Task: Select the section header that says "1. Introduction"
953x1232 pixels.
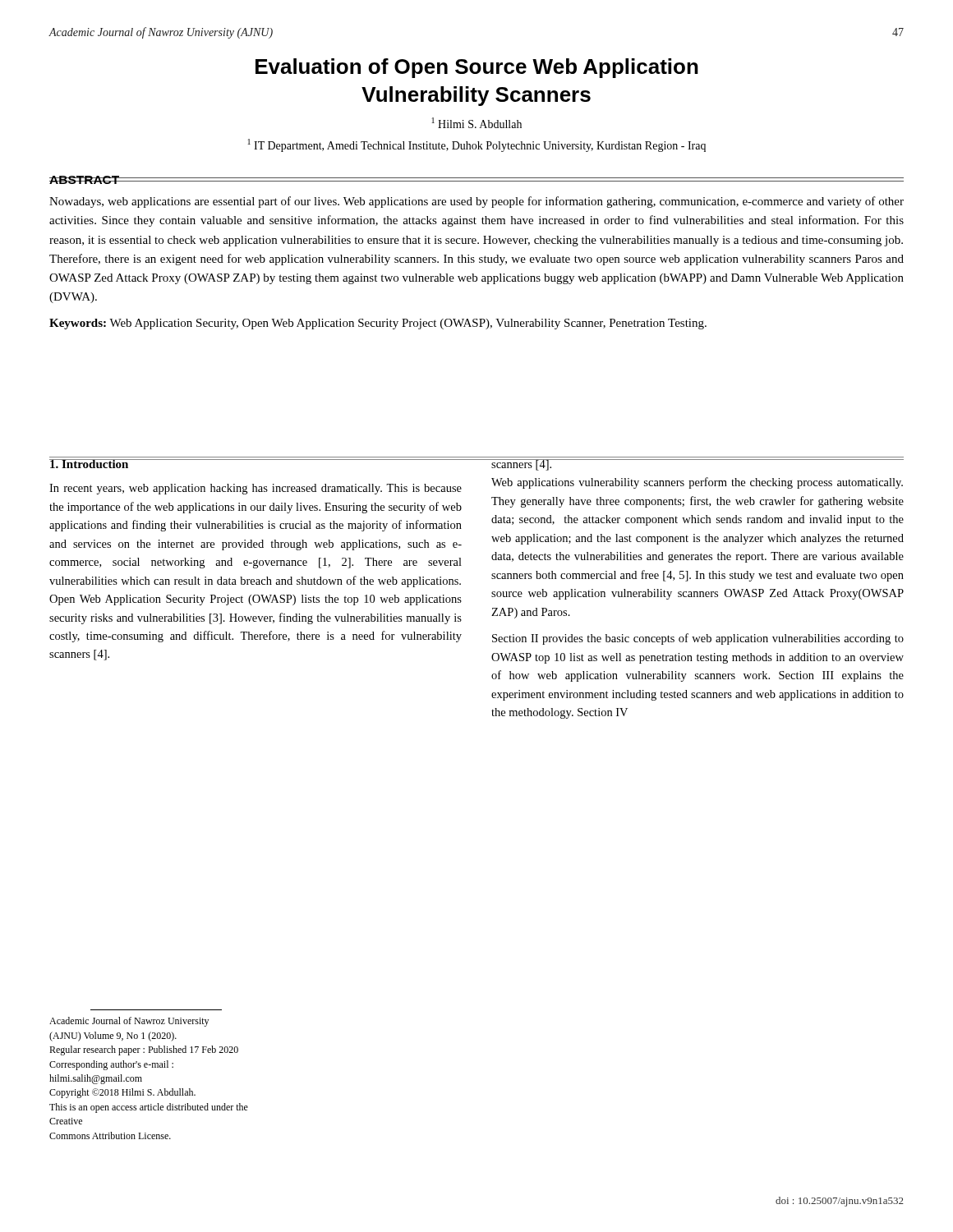Action: [x=89, y=464]
